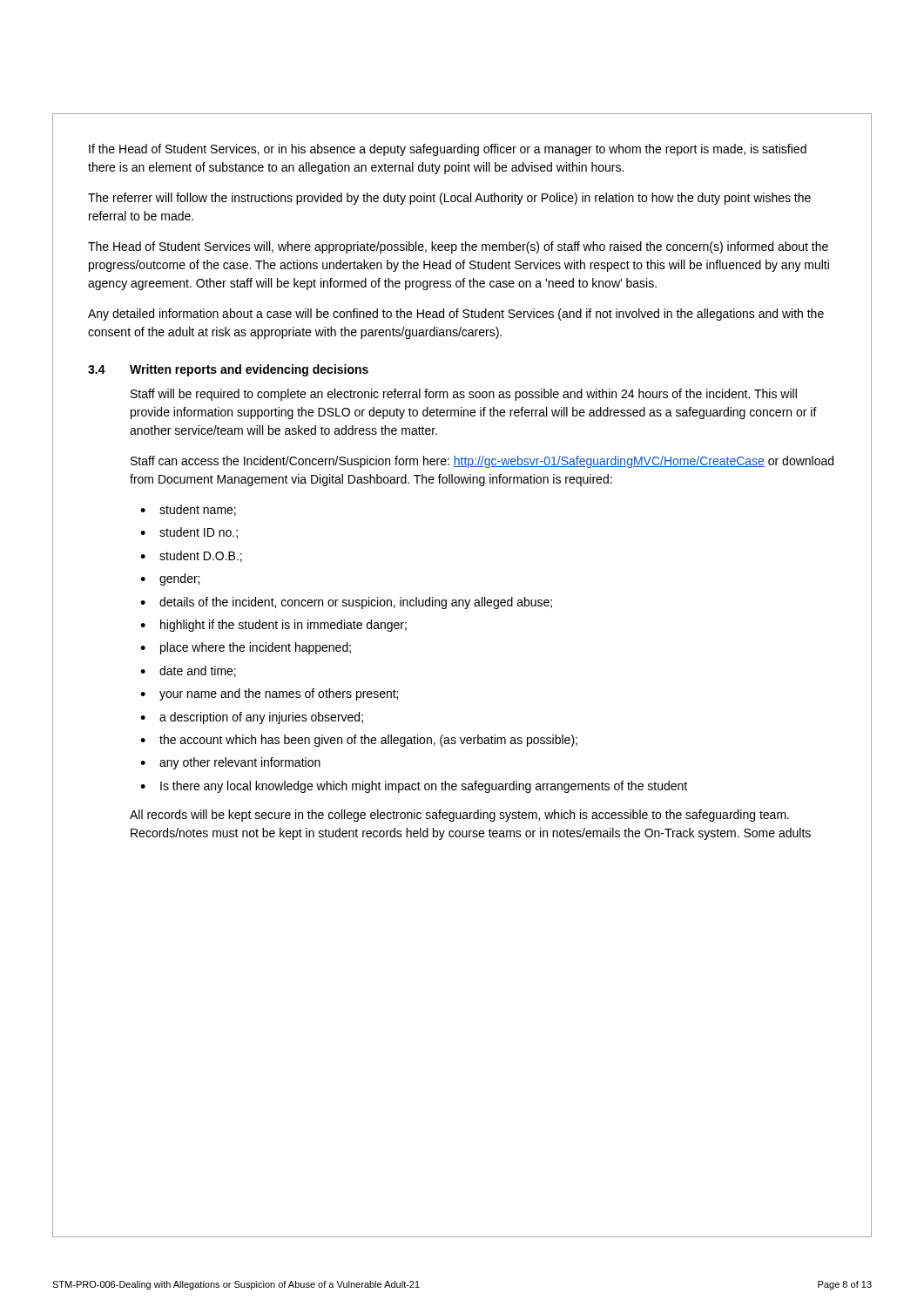
Task: Select the element starting "• gender;"
Action: click(x=170, y=579)
